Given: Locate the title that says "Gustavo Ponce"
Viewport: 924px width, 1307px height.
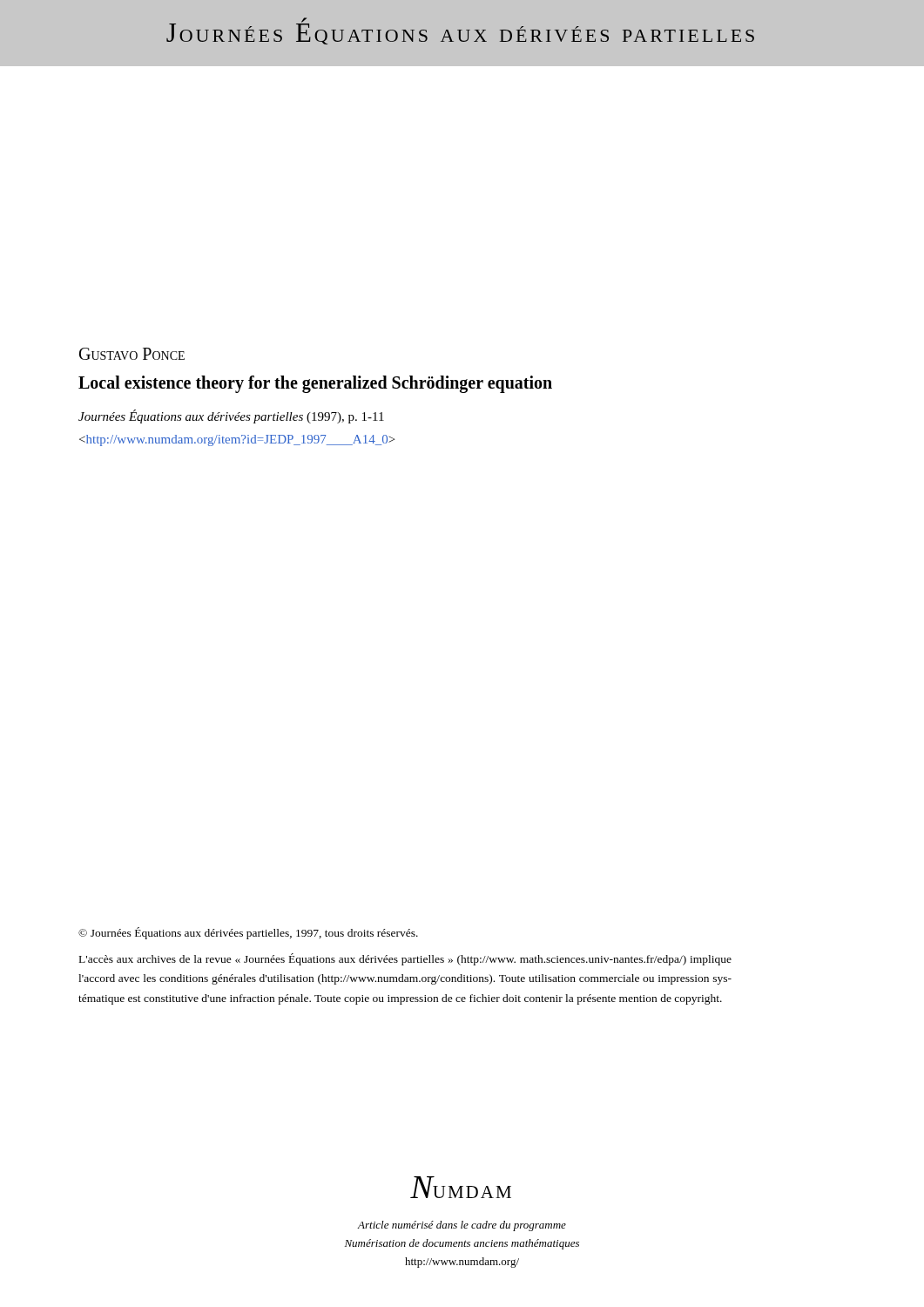Looking at the screenshot, I should coord(132,354).
